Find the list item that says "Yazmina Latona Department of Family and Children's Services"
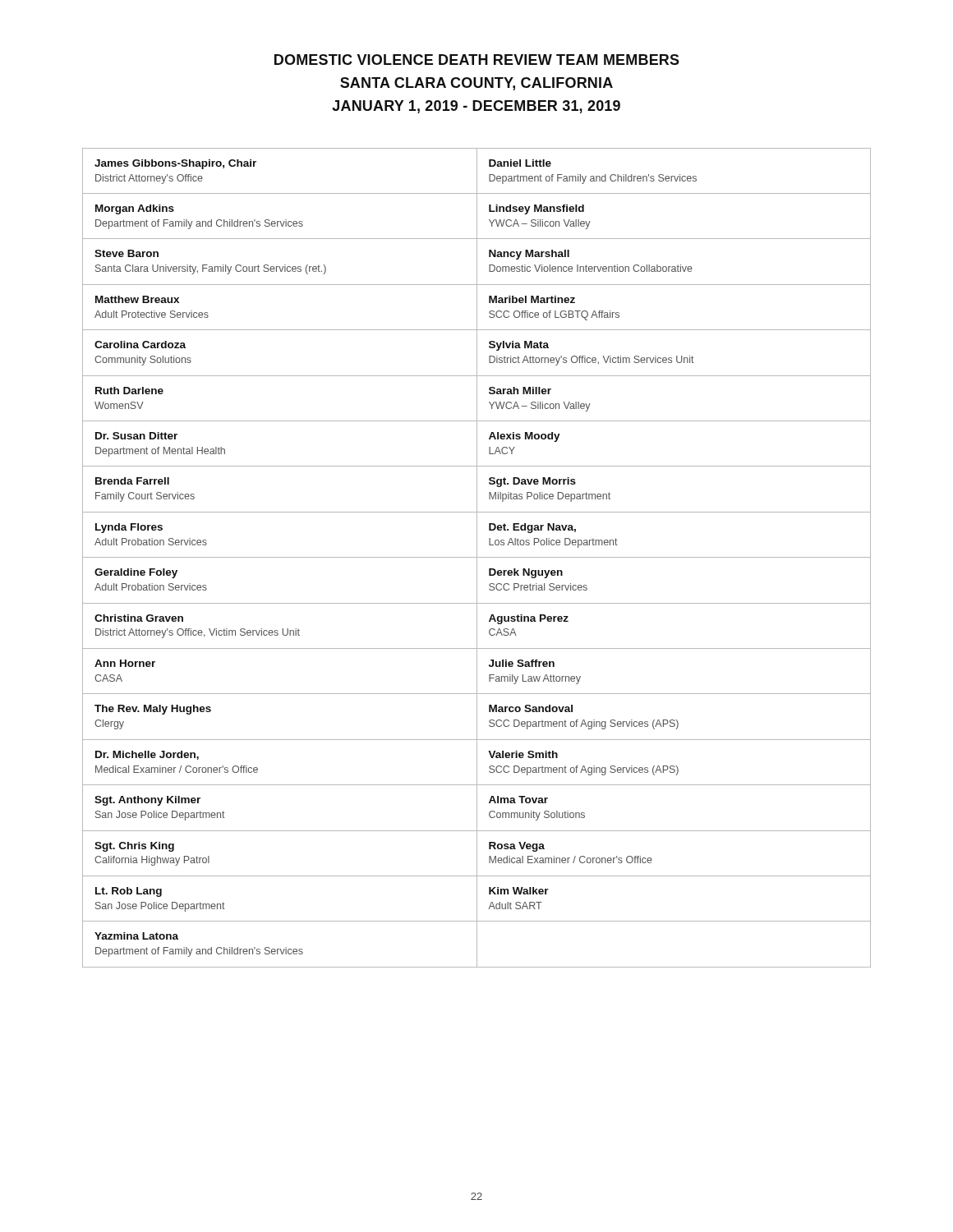This screenshot has height=1232, width=953. (x=280, y=944)
